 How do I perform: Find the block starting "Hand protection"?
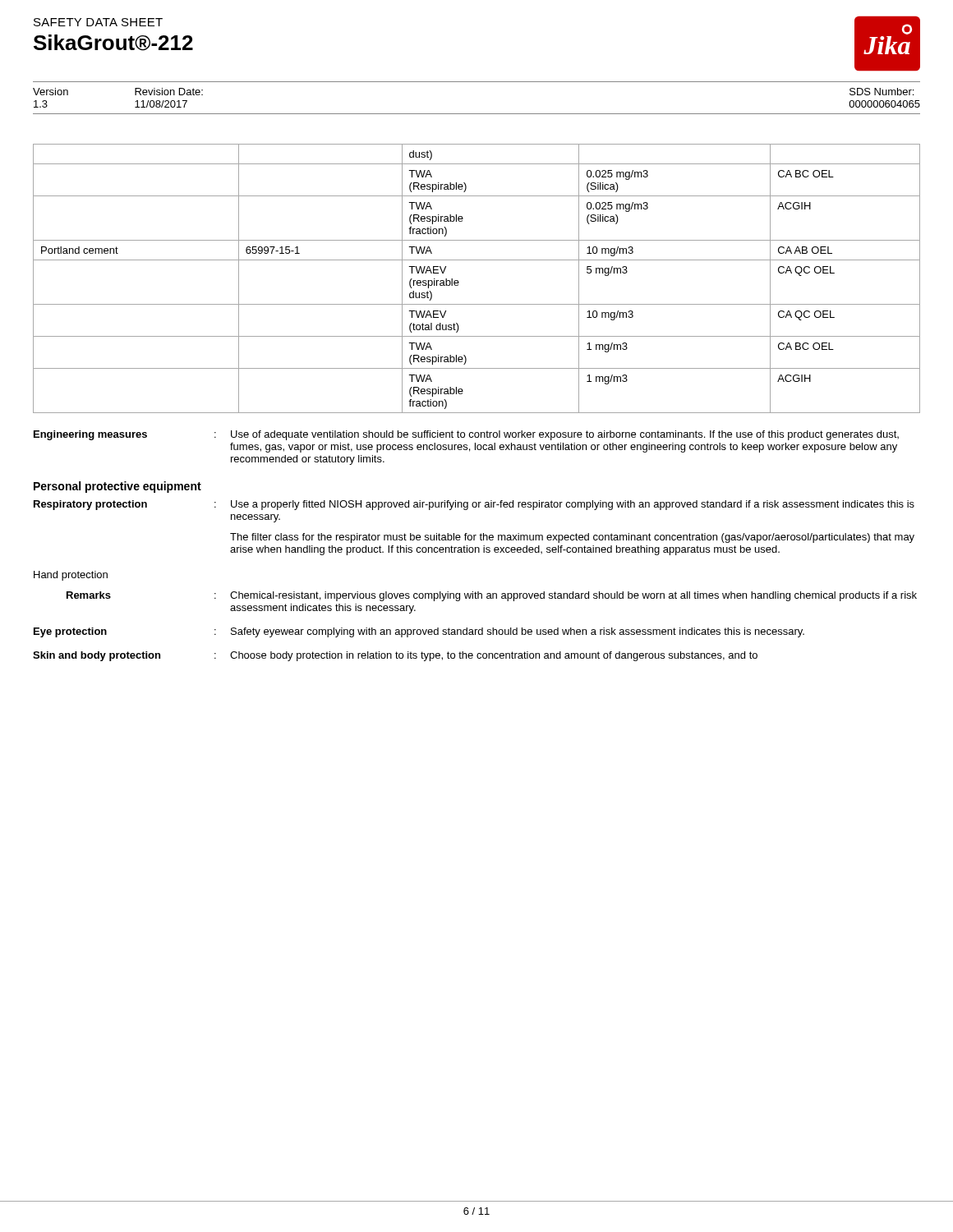(71, 574)
